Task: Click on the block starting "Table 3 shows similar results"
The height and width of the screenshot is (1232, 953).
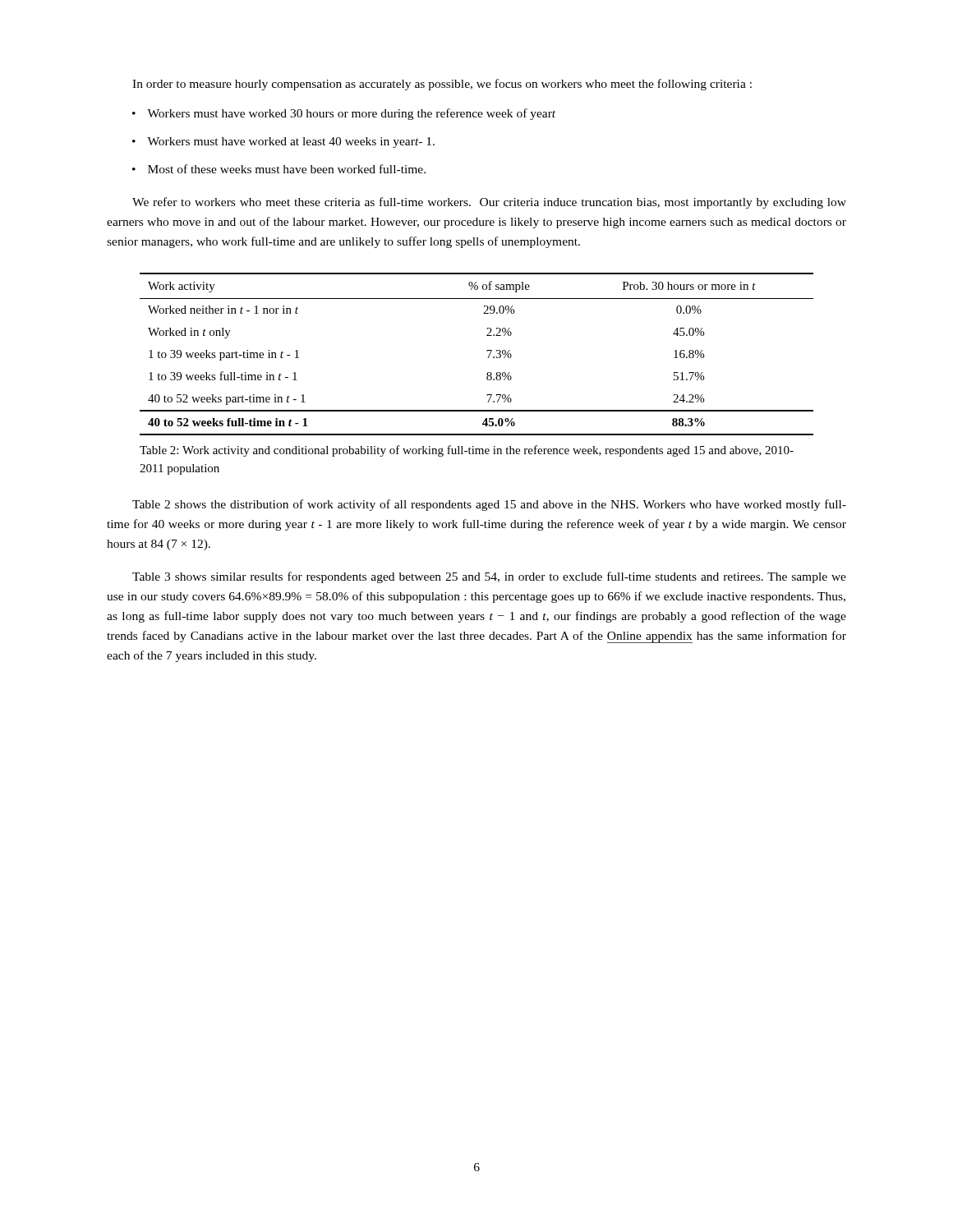Action: coord(476,615)
